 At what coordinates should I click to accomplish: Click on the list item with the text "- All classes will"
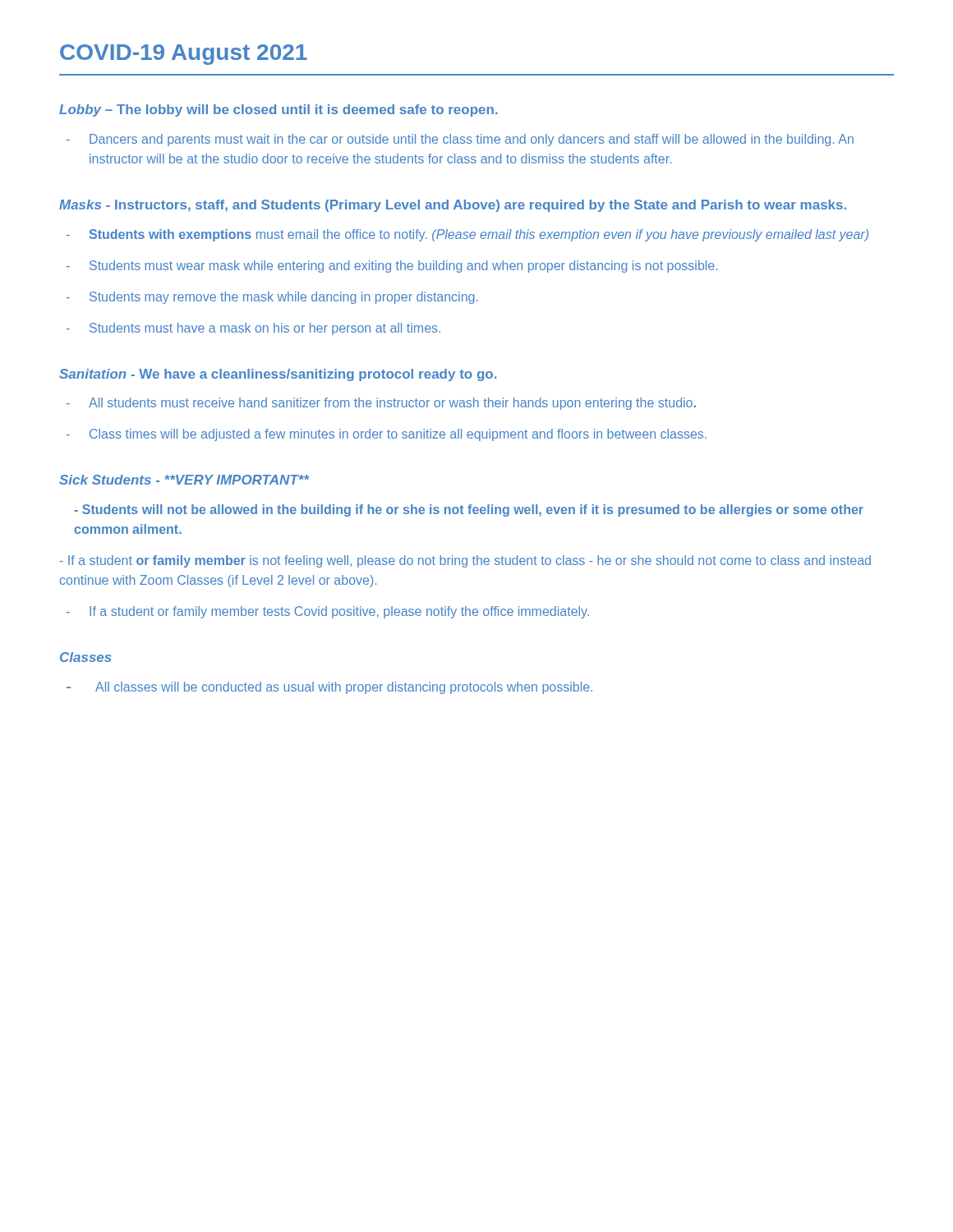(x=330, y=687)
